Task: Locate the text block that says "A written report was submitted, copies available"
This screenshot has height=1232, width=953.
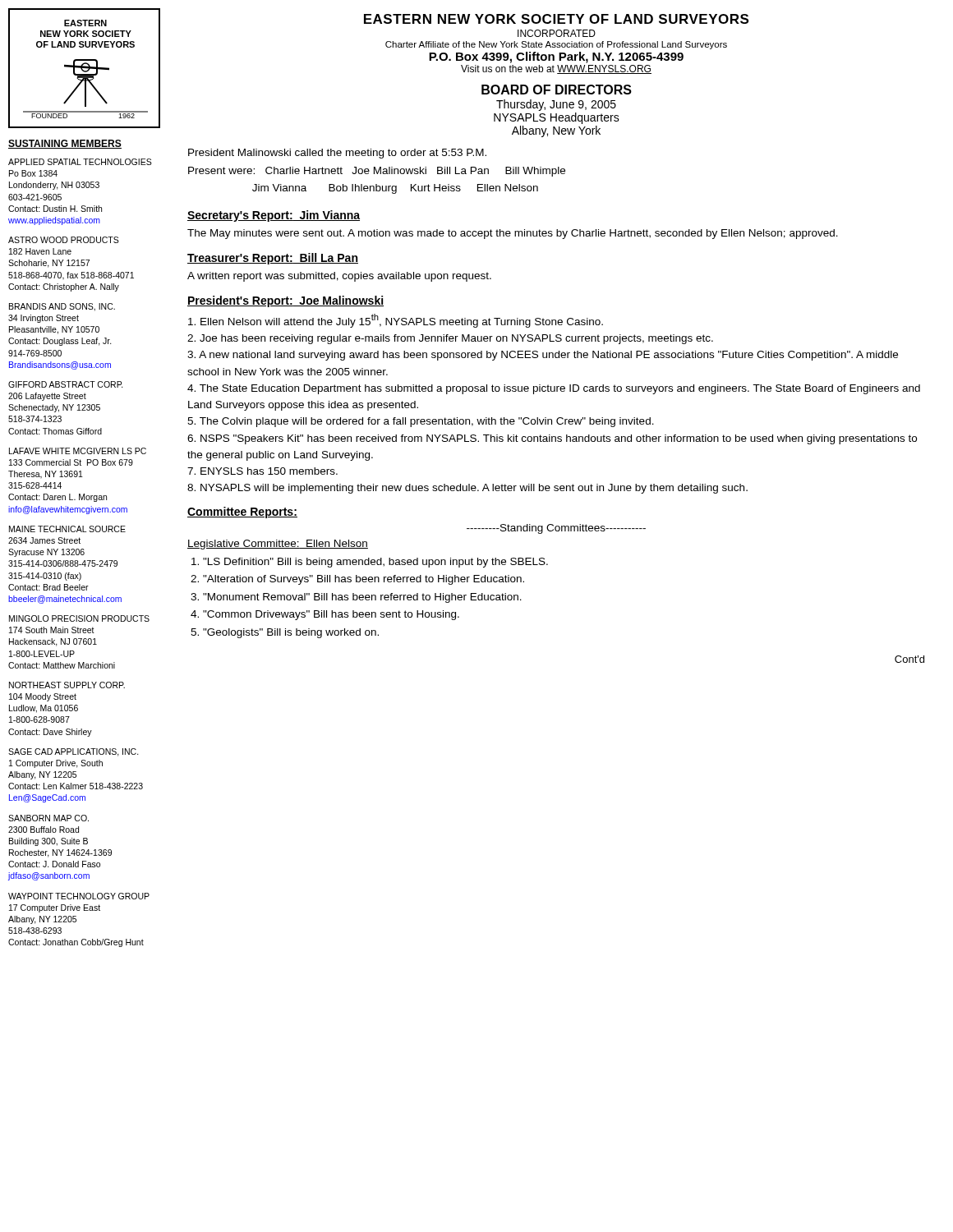Action: (x=340, y=276)
